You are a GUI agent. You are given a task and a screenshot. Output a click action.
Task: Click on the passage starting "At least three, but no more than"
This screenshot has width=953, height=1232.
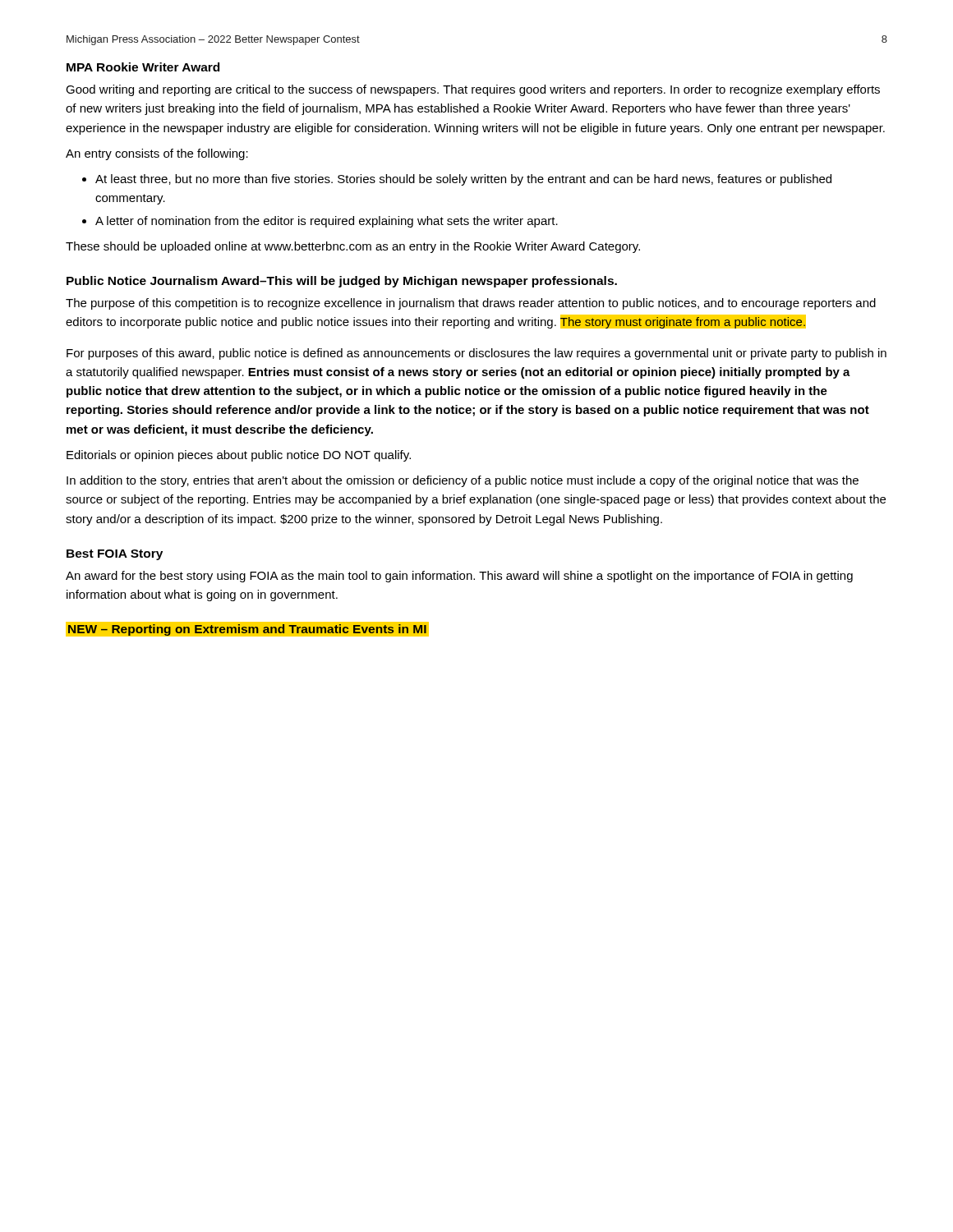(x=464, y=188)
